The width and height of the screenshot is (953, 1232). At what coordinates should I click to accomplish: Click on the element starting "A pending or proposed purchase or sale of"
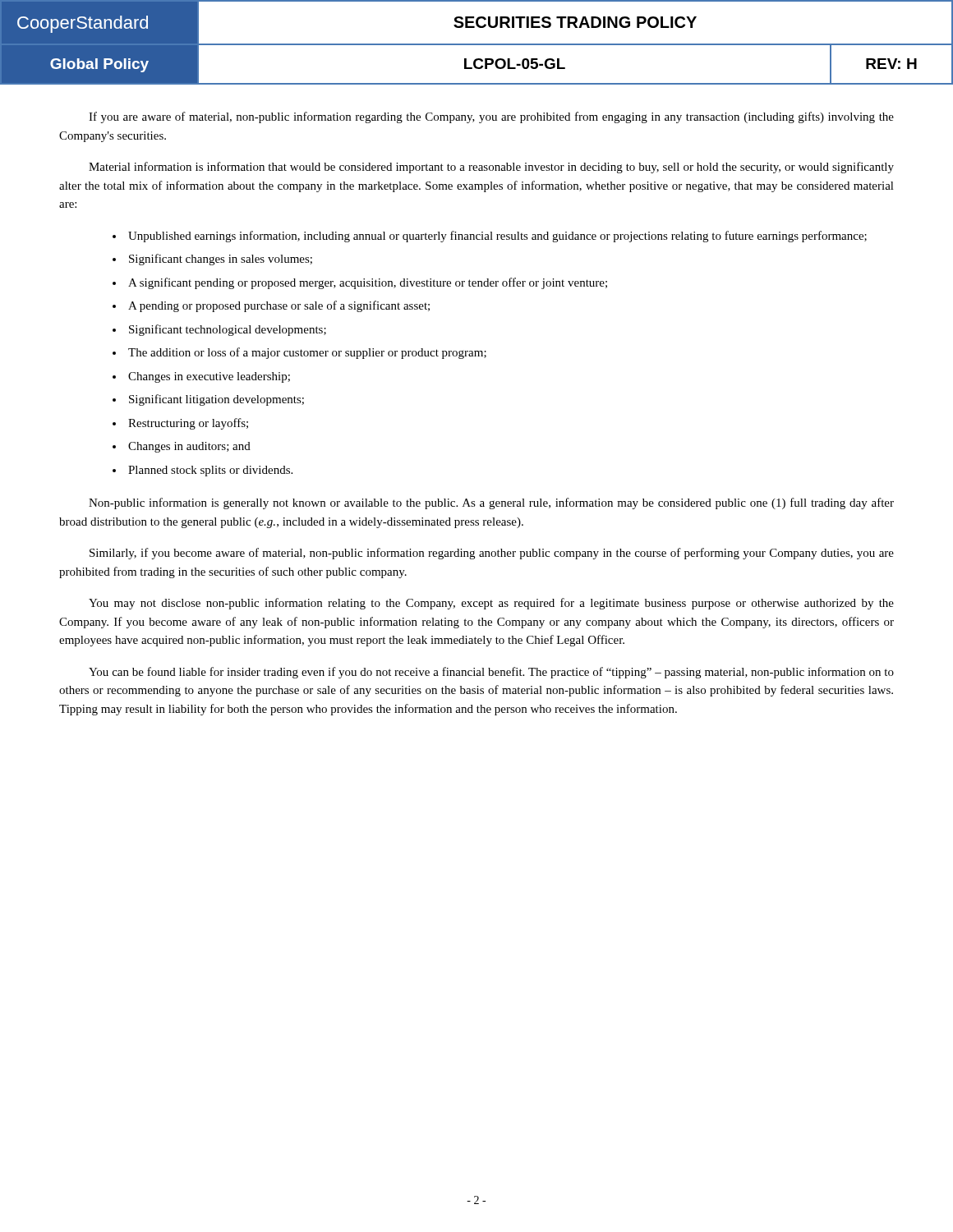pyautogui.click(x=279, y=306)
